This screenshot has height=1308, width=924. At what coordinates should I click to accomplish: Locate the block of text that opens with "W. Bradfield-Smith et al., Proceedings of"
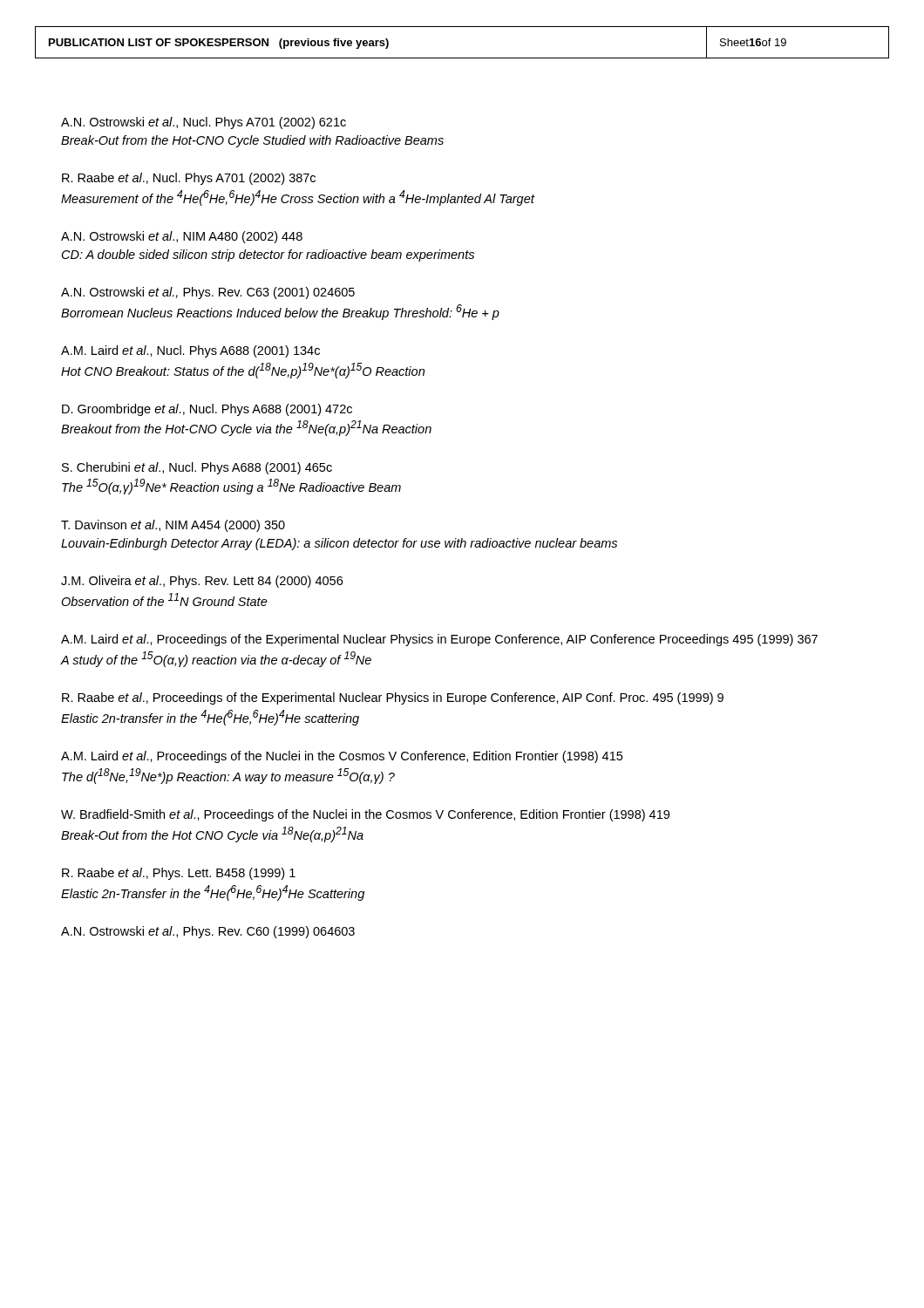coord(462,825)
